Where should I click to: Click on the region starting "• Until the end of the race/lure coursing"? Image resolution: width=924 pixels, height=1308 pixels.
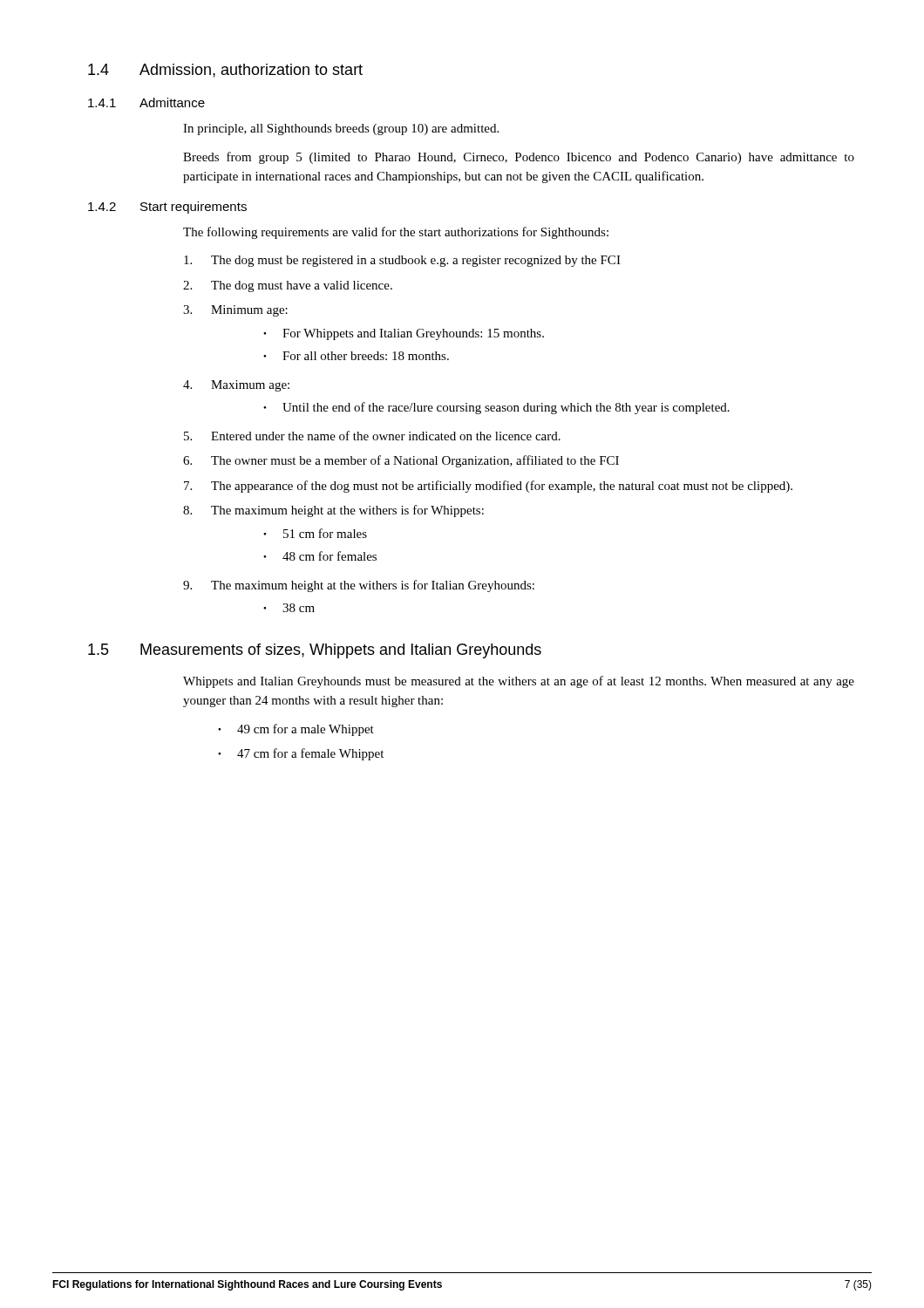[559, 407]
